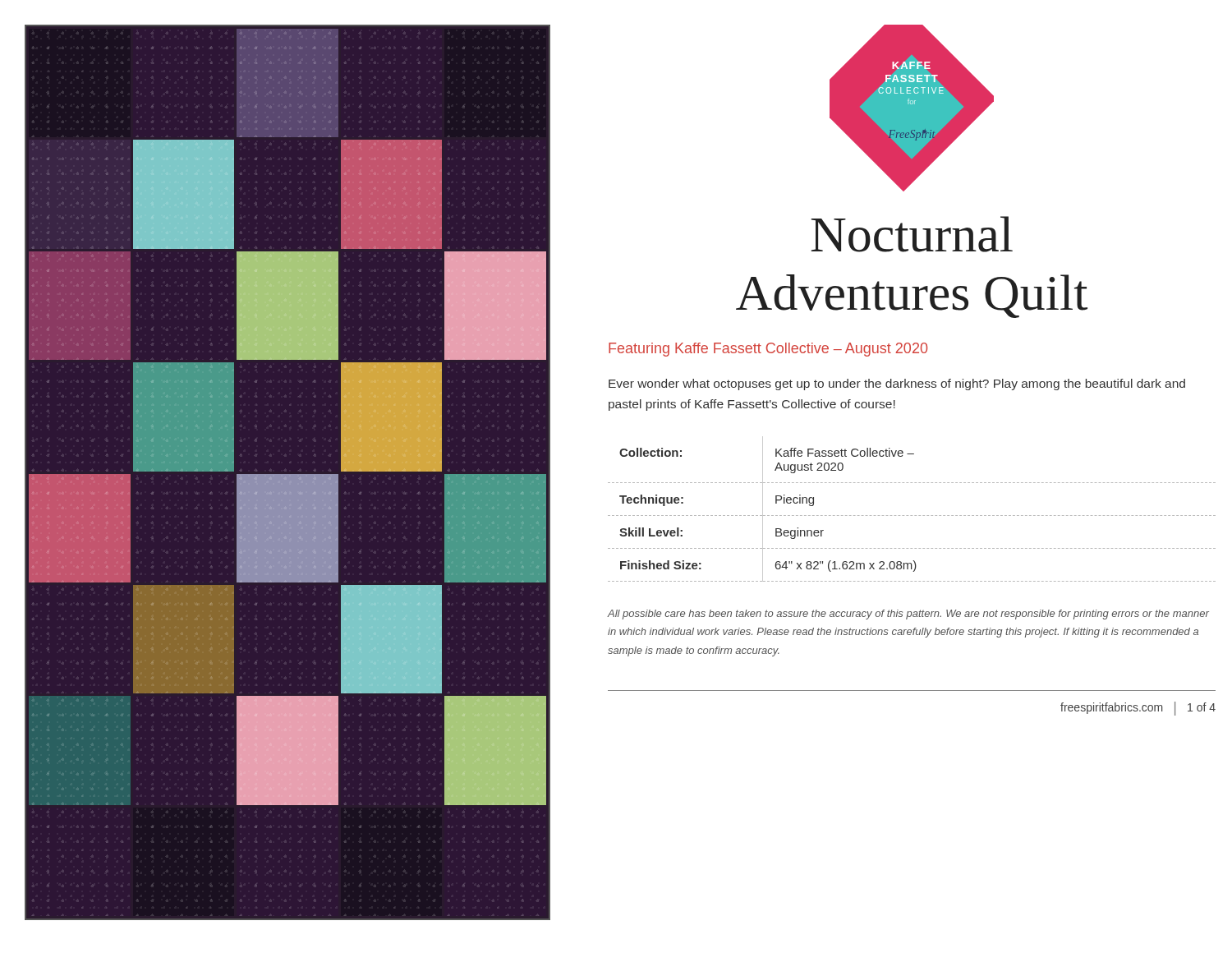Image resolution: width=1232 pixels, height=953 pixels.
Task: Click on the photo
Action: [287, 472]
